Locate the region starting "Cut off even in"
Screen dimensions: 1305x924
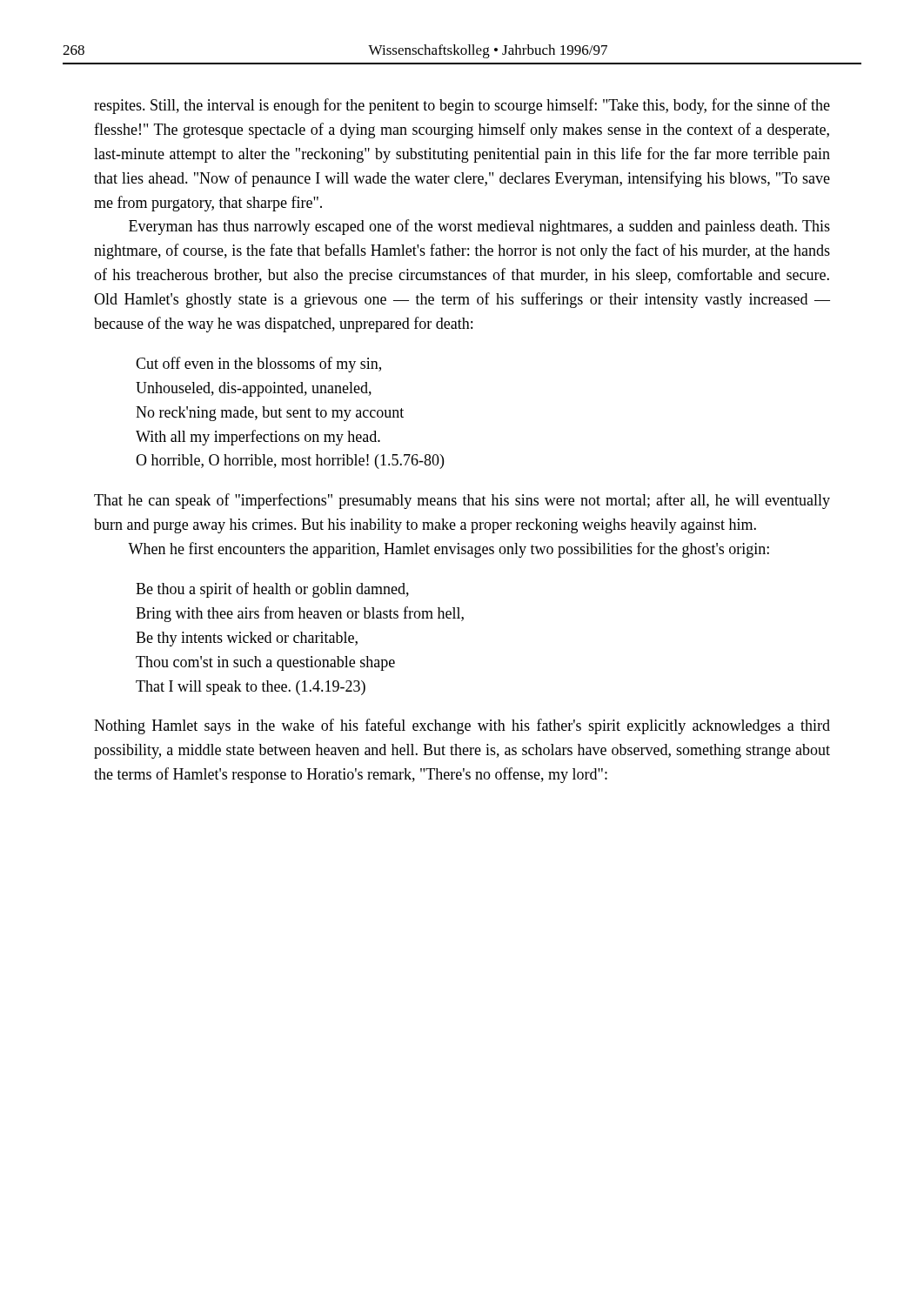tap(258, 365)
